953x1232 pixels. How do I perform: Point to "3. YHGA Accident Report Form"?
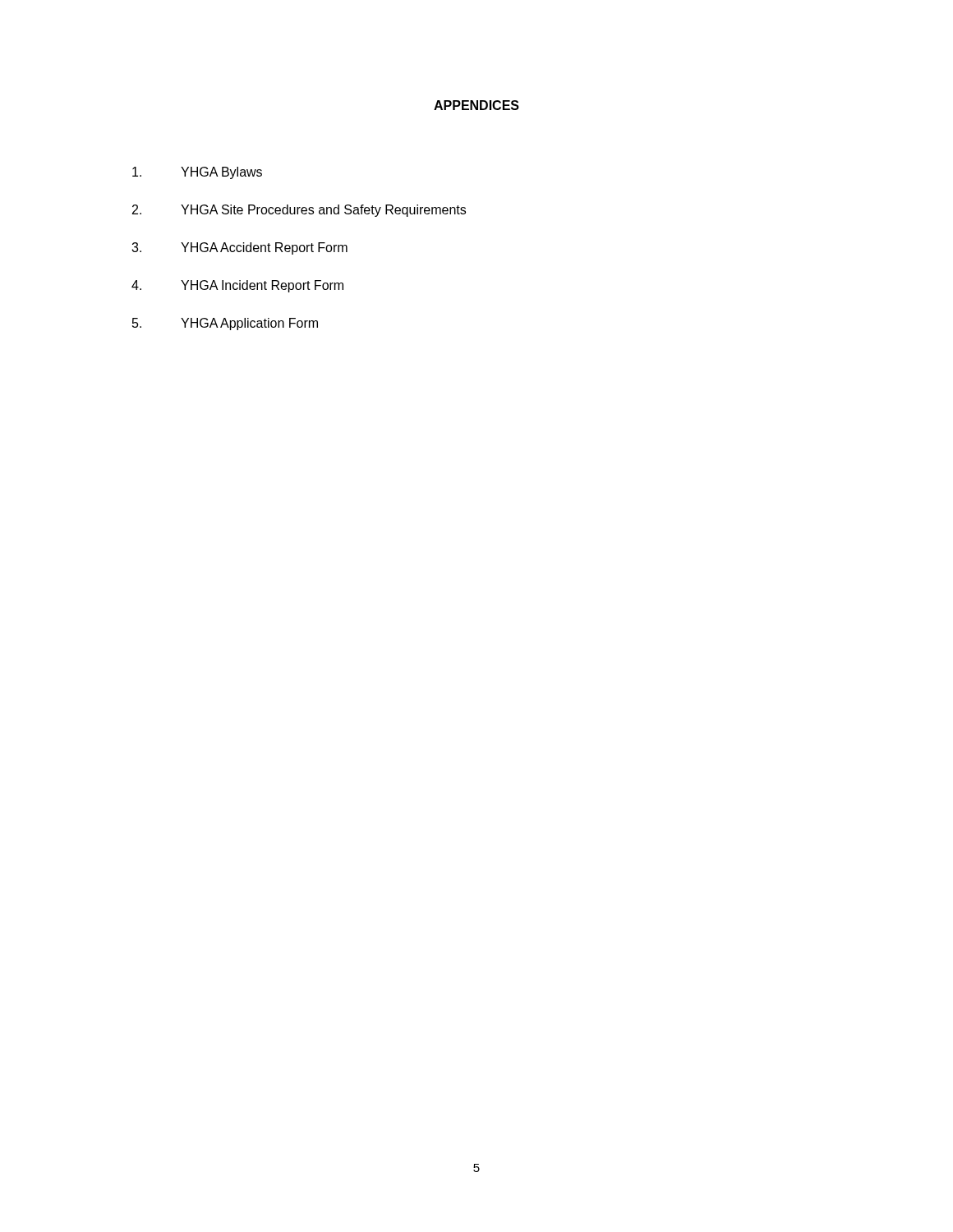coord(239,248)
